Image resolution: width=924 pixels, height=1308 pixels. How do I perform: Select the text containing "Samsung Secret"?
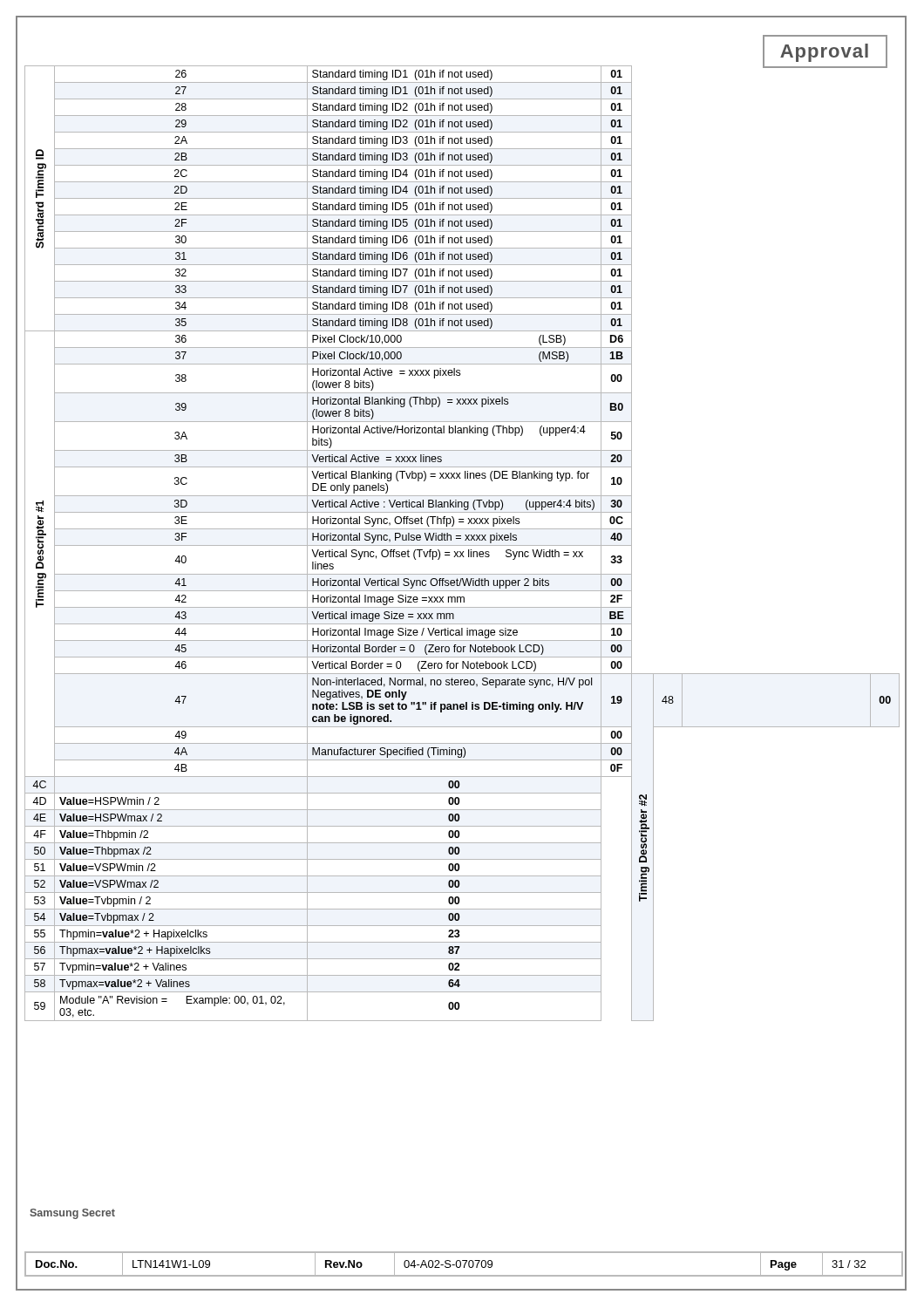72,1213
